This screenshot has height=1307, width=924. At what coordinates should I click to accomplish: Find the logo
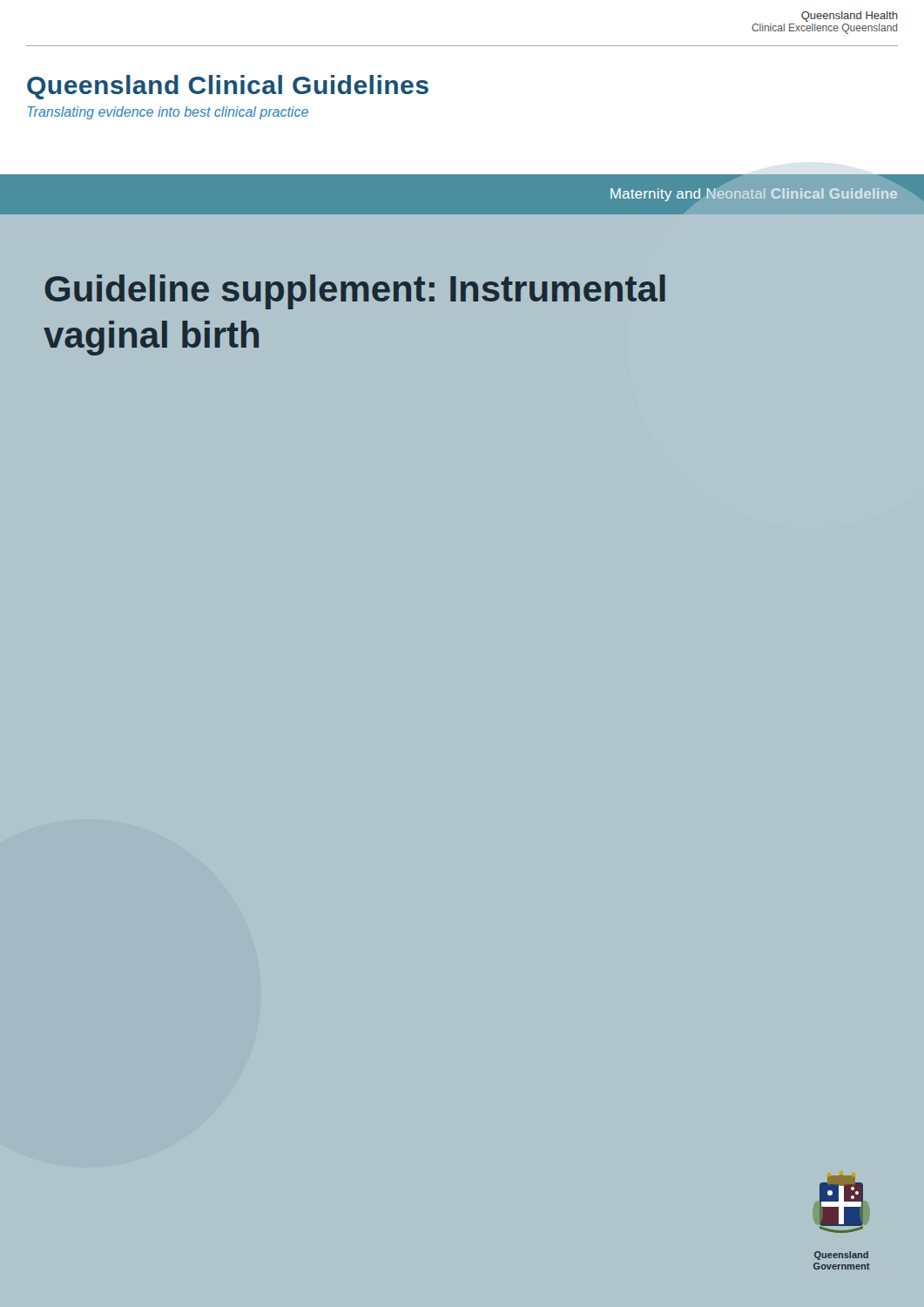pyautogui.click(x=841, y=1221)
